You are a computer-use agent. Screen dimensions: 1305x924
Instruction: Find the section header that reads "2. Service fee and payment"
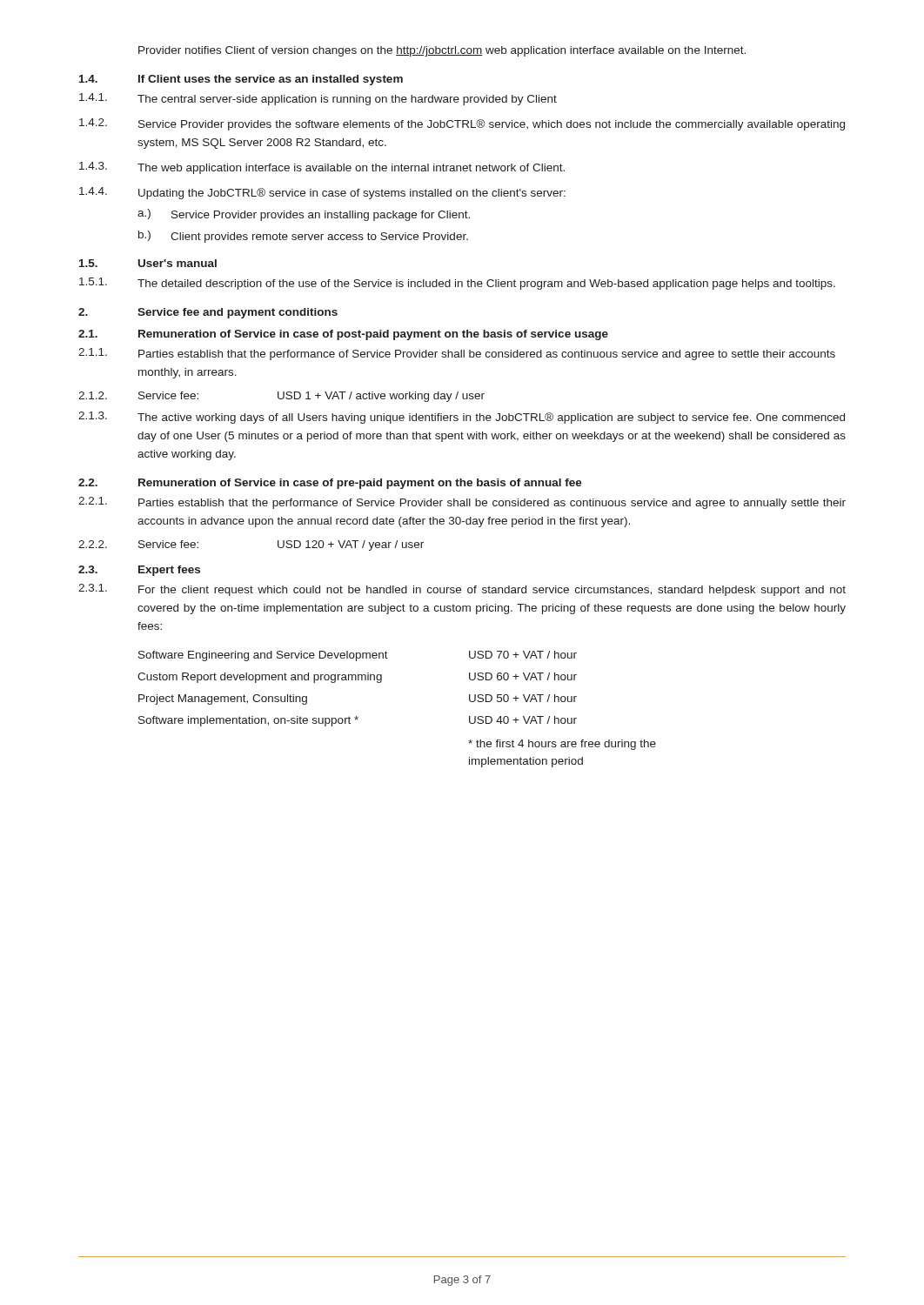coord(208,312)
